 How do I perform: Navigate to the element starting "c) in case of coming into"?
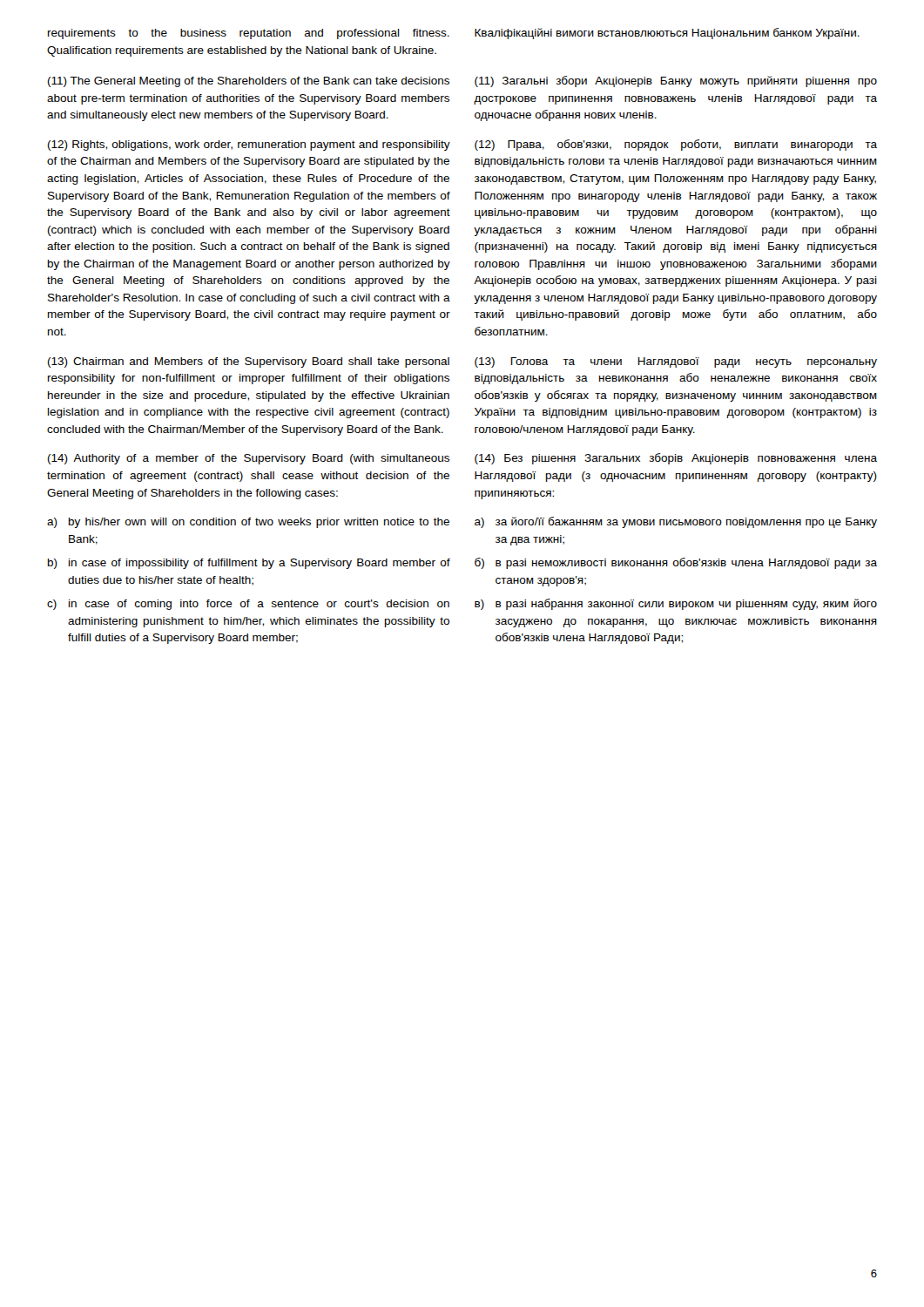point(248,621)
